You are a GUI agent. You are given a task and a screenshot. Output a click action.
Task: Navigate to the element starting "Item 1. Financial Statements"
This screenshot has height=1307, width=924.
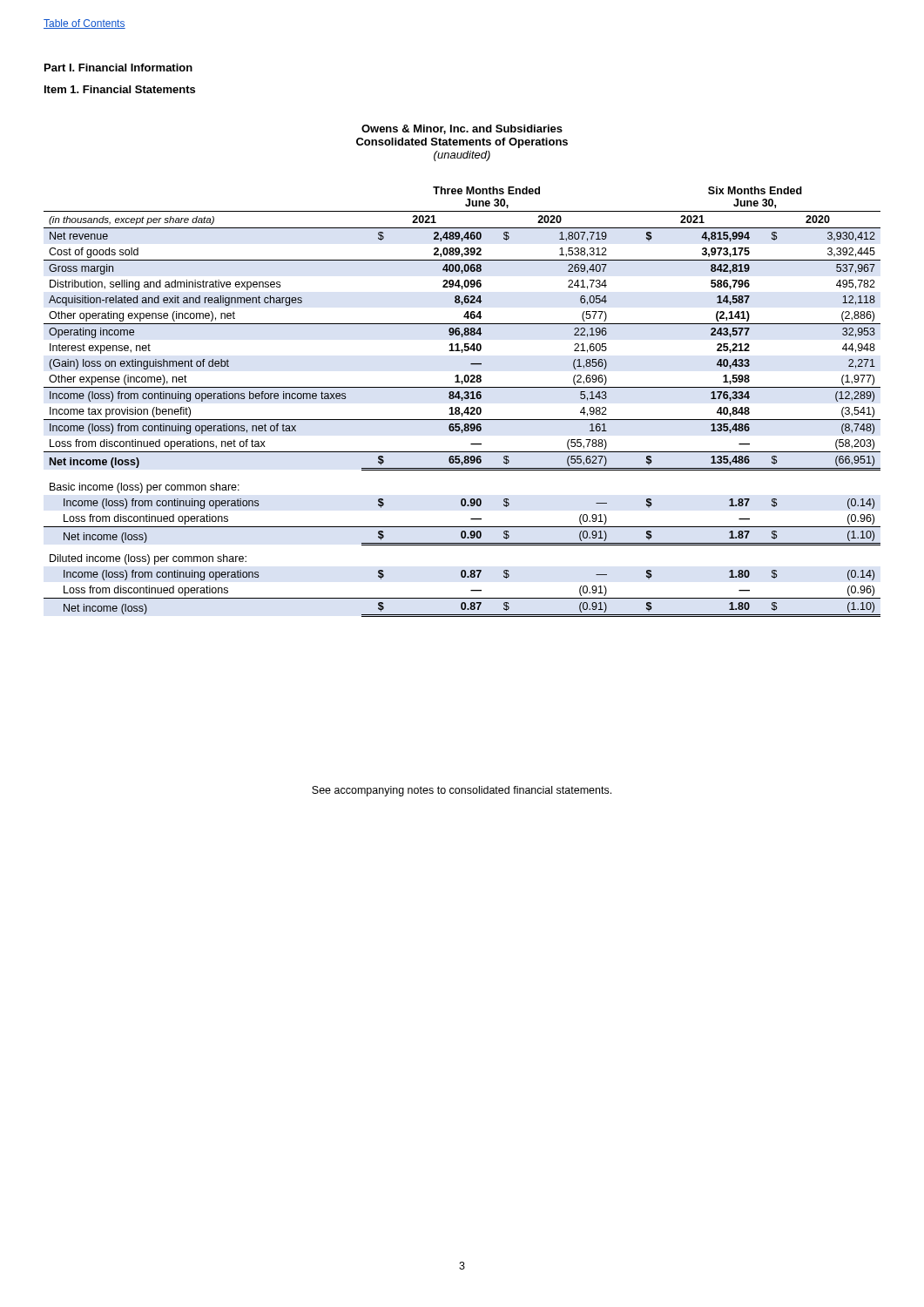pos(120,89)
